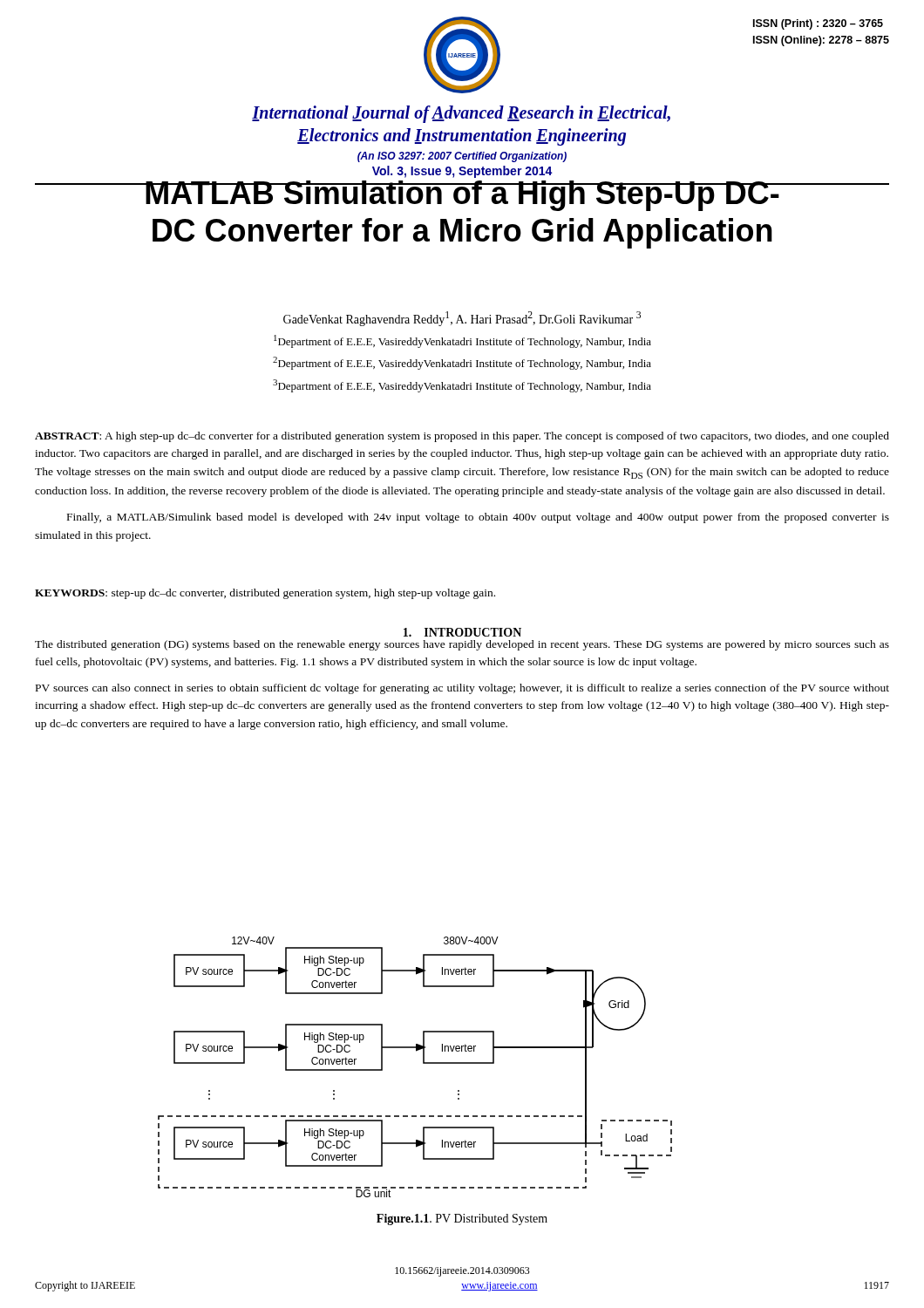The height and width of the screenshot is (1308, 924).
Task: Locate the block starting "Vol. 3, Issue 9, September 2014"
Action: [462, 171]
